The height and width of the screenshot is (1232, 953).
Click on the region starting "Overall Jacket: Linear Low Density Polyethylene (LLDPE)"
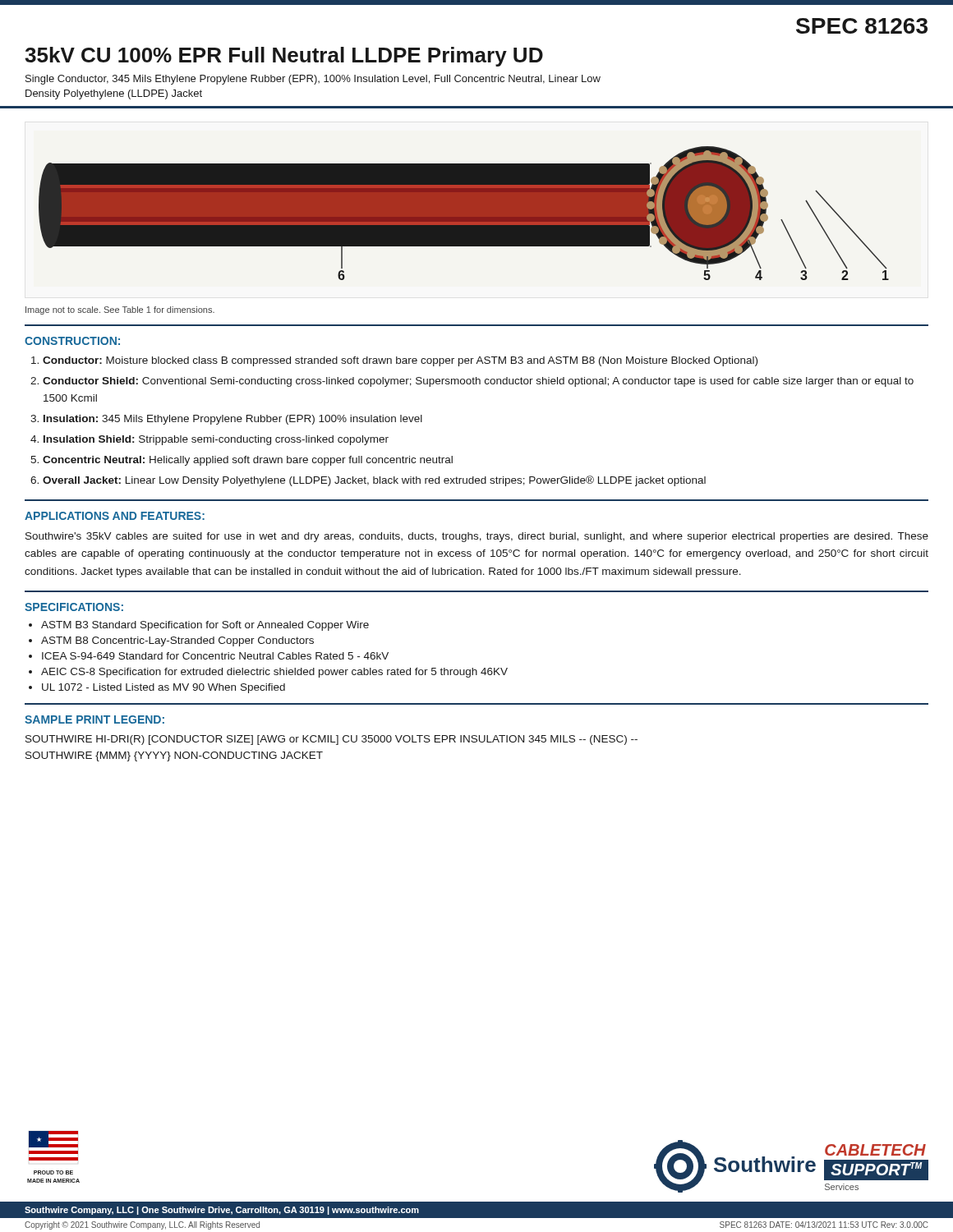[x=374, y=480]
